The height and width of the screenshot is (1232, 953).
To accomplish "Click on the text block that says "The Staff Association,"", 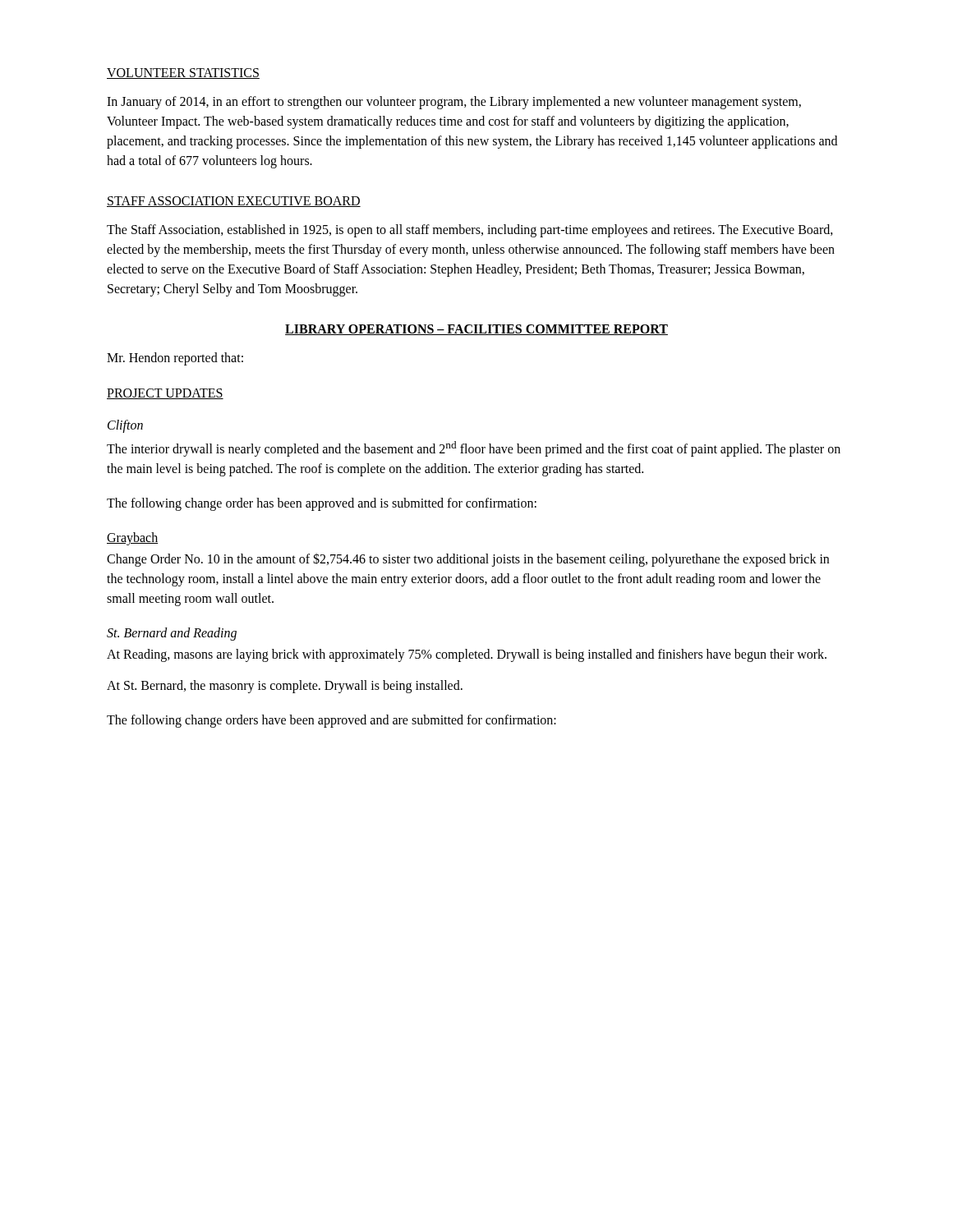I will pos(476,260).
